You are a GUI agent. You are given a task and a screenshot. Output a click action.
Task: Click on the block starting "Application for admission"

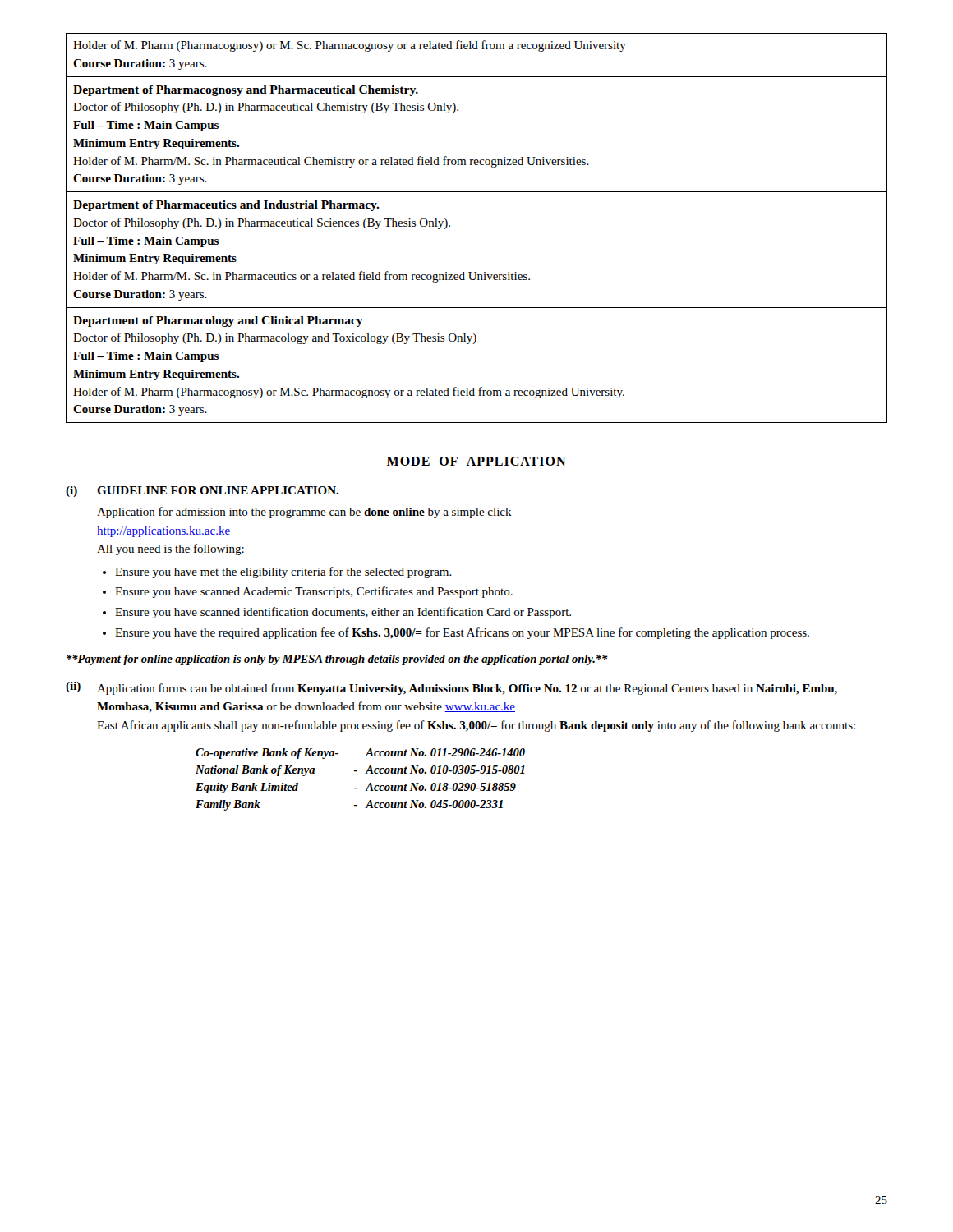coord(304,513)
